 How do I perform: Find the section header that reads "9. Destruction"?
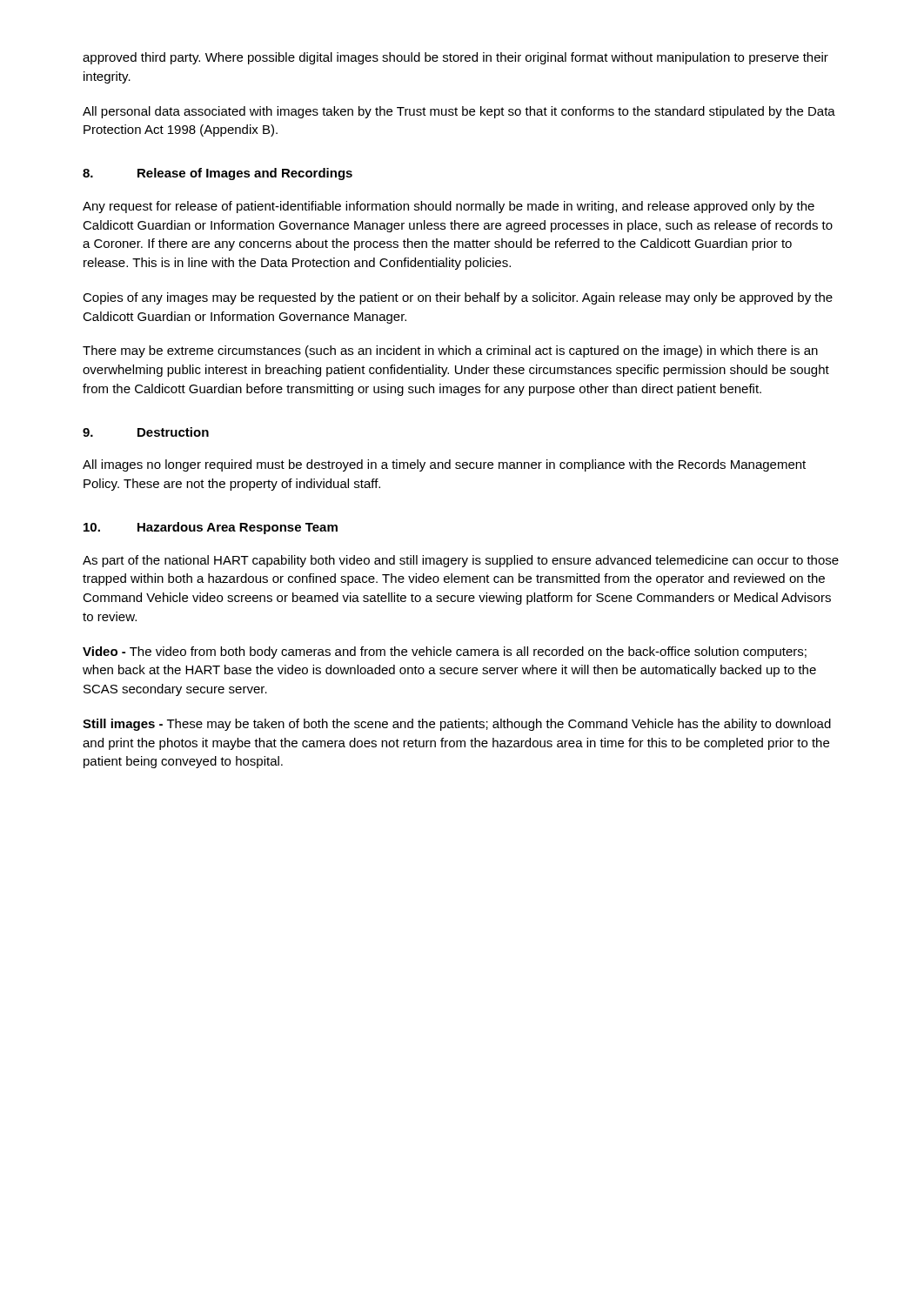146,432
